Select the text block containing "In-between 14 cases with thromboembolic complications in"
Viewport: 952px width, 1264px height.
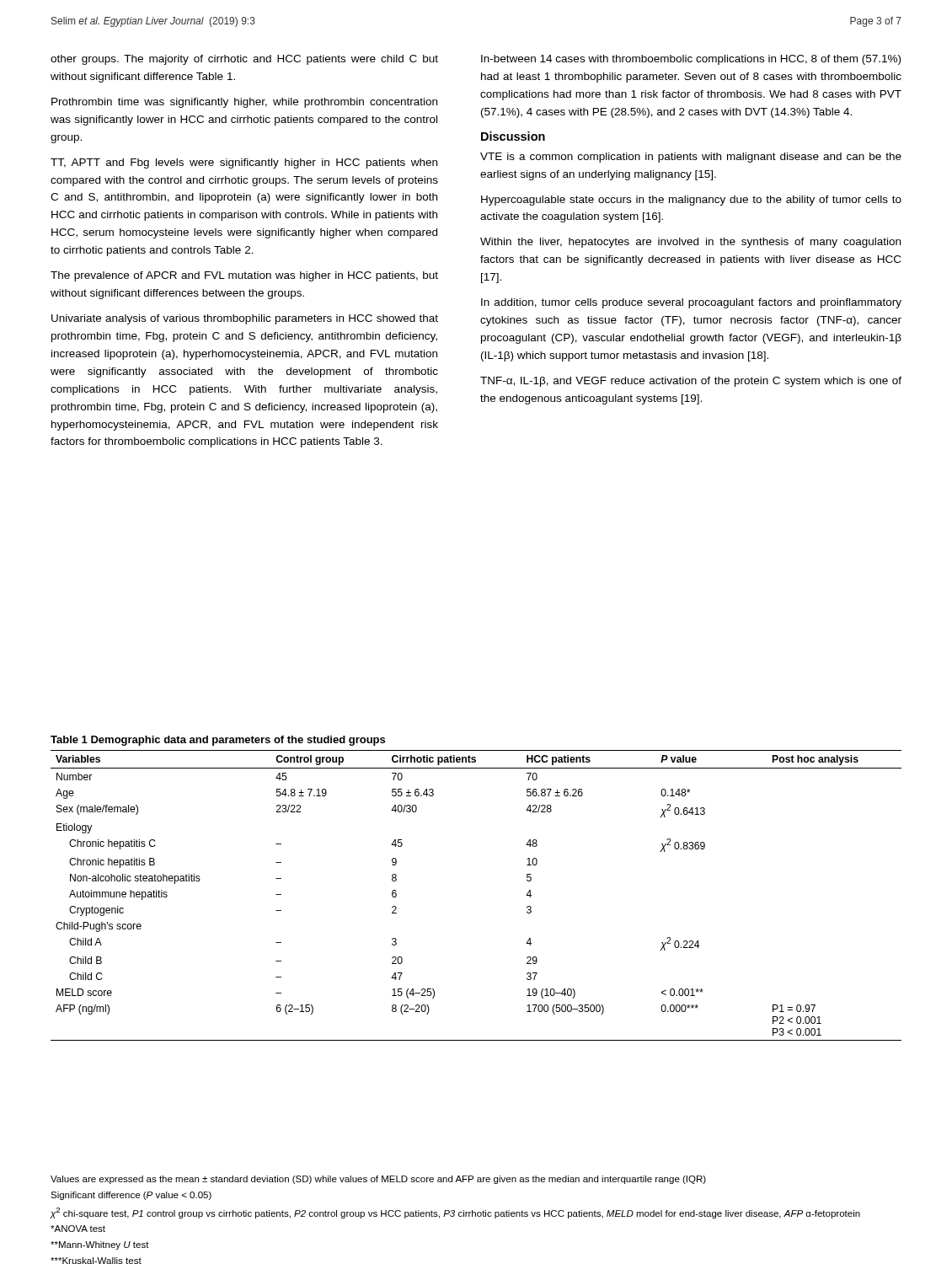(x=691, y=86)
